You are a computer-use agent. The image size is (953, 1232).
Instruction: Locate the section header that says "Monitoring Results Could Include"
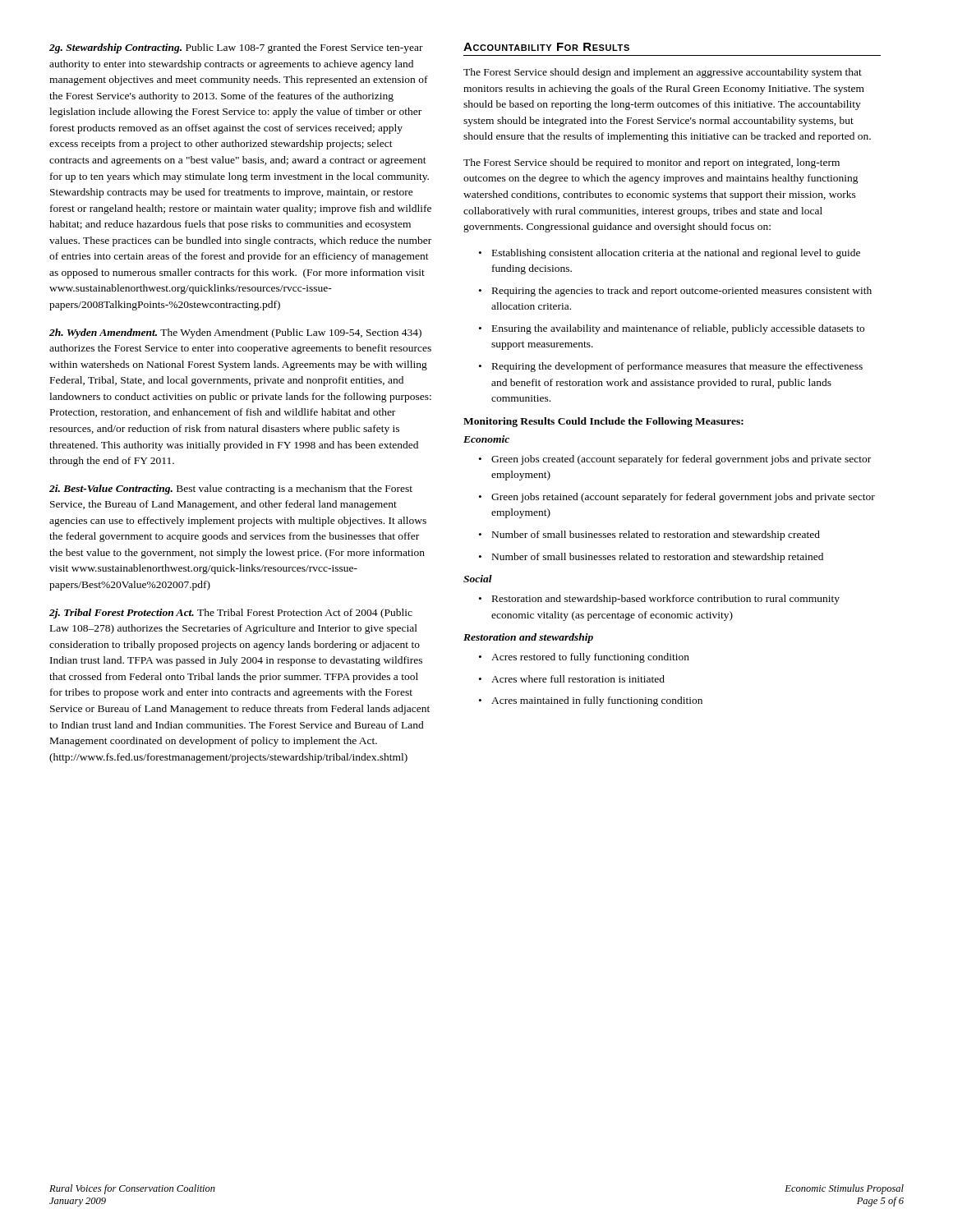click(604, 421)
